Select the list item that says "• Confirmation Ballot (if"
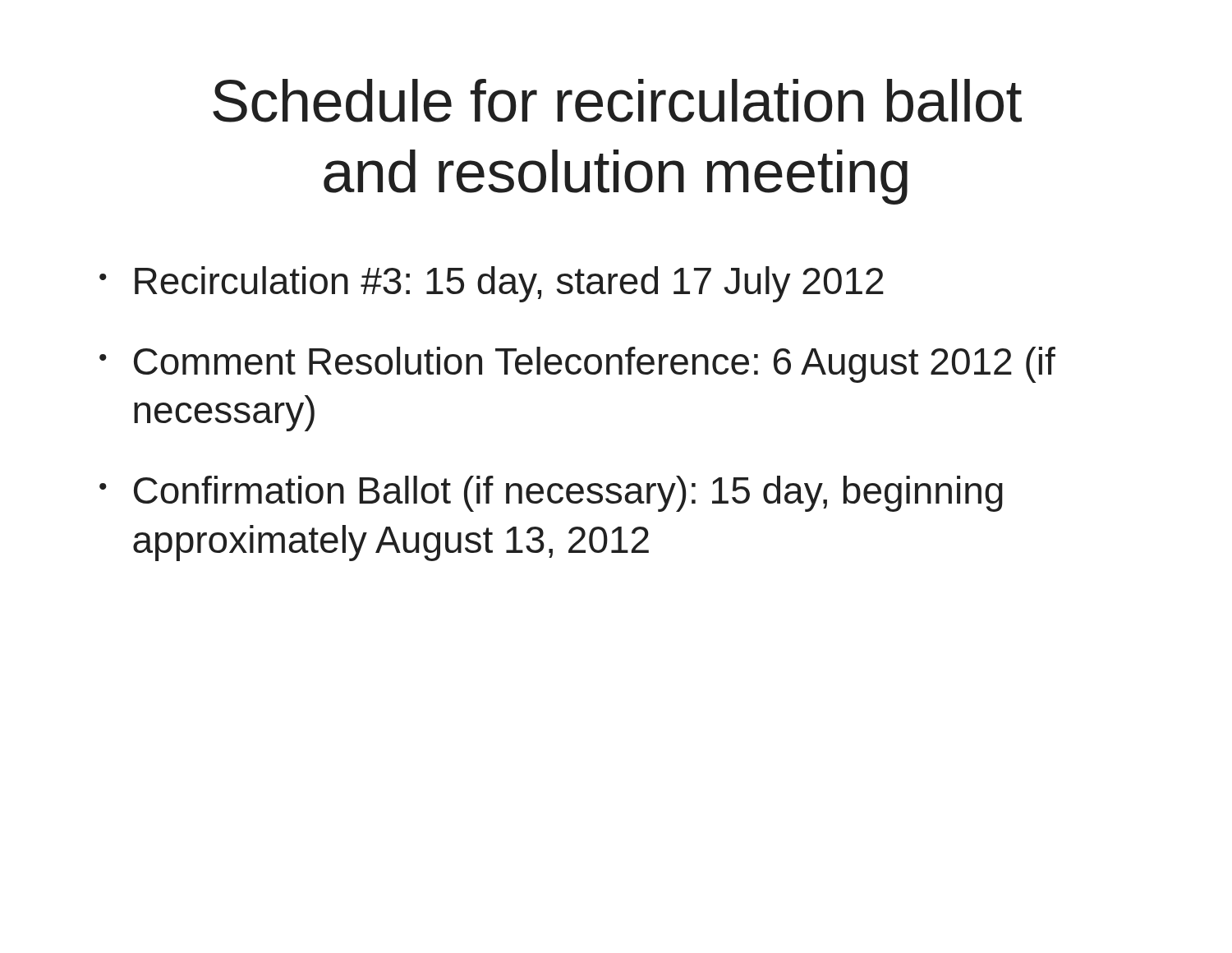The width and height of the screenshot is (1232, 953). tap(616, 516)
